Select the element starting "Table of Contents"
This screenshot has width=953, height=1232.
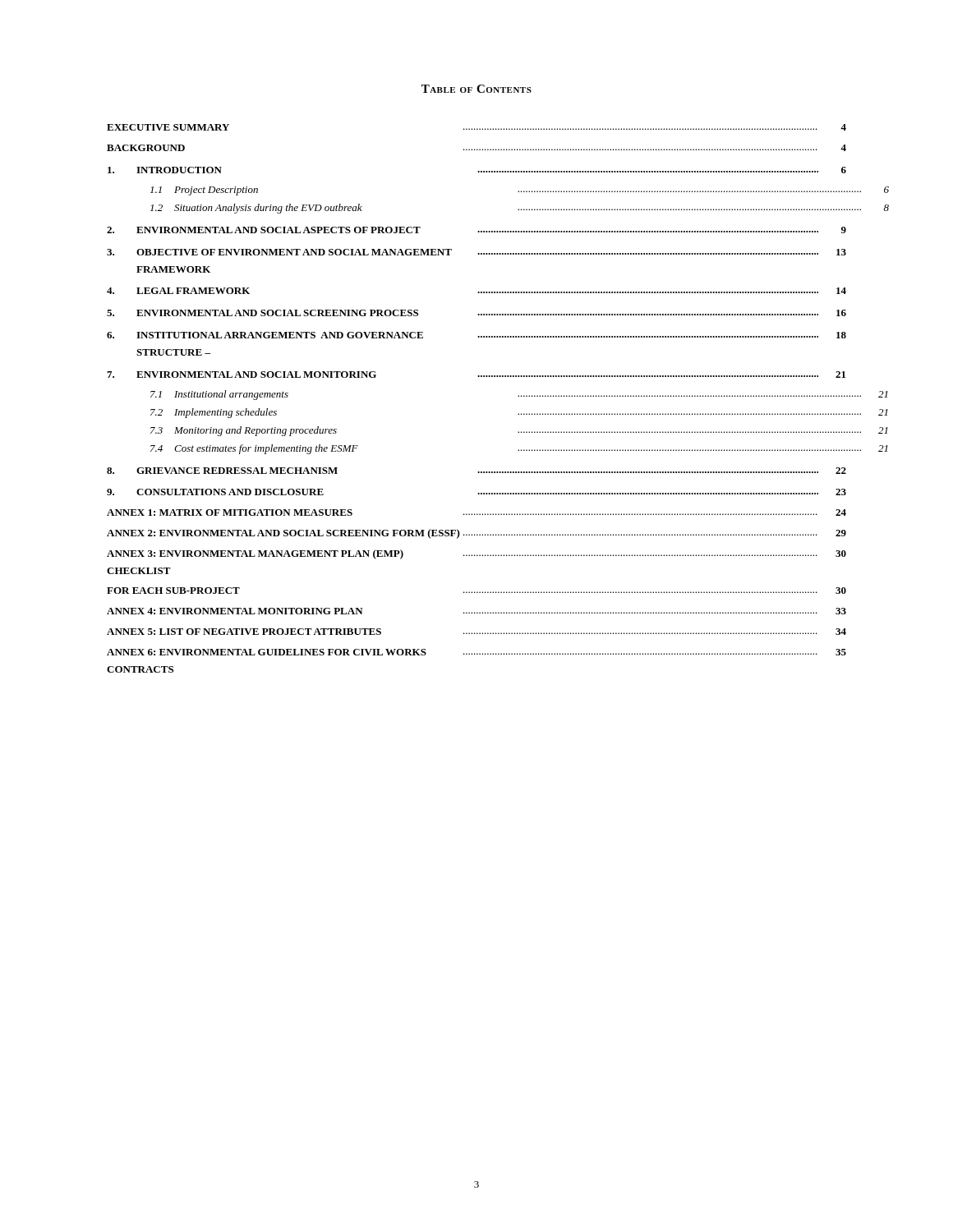[476, 89]
